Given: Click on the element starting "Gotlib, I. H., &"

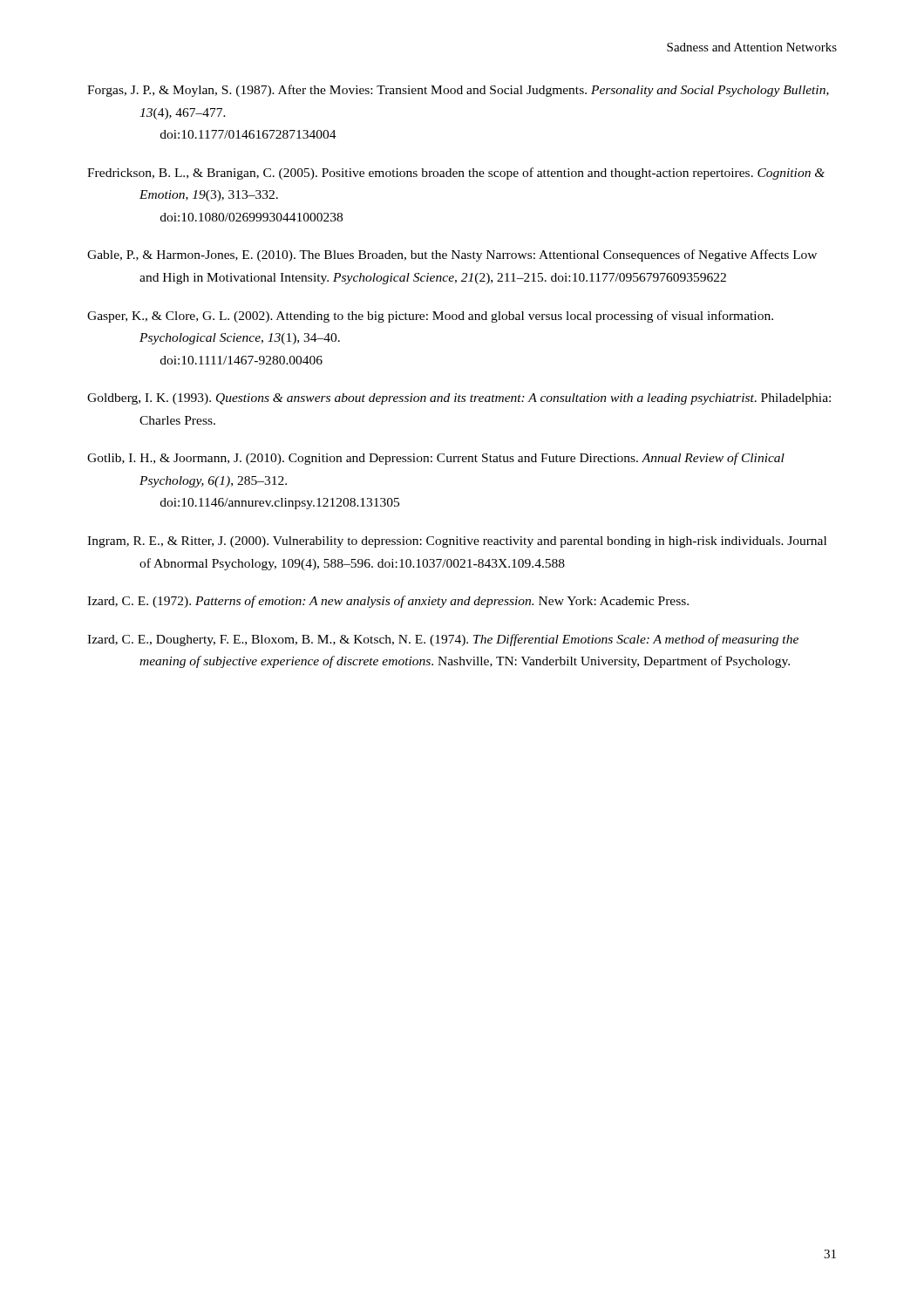Looking at the screenshot, I should point(436,459).
